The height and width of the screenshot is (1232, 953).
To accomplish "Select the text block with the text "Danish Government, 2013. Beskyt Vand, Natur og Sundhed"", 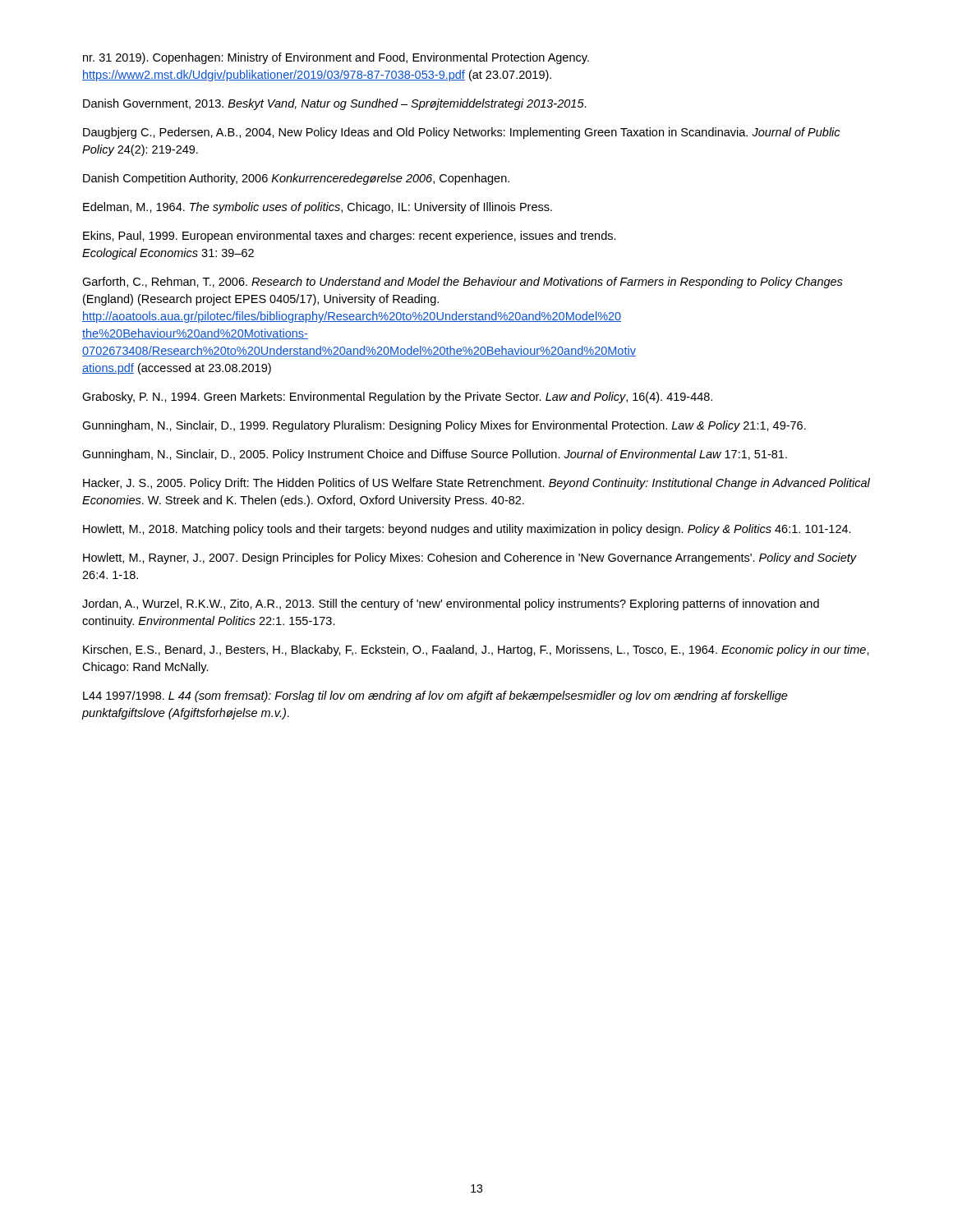I will [335, 104].
